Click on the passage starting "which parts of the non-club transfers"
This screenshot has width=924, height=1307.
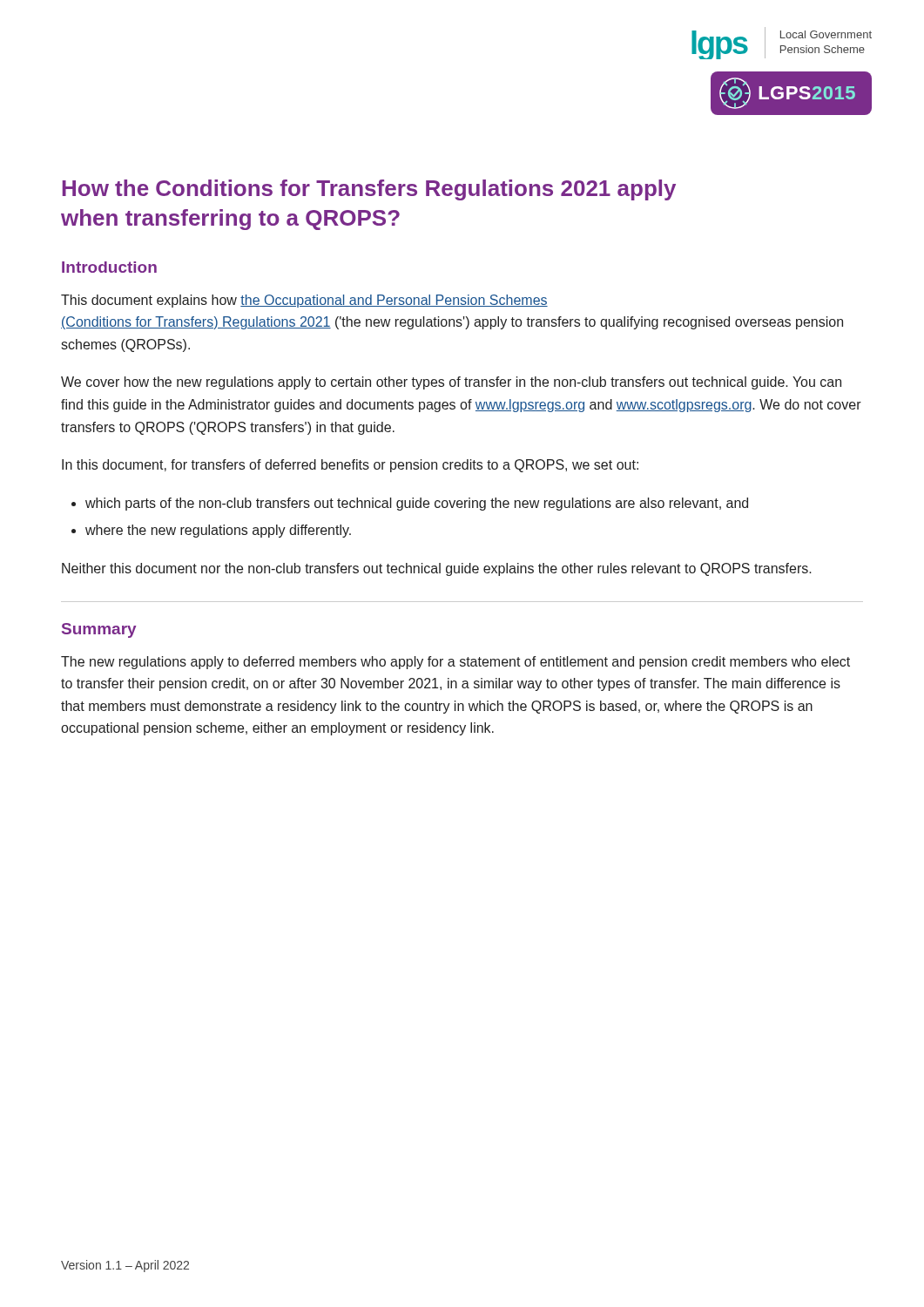point(417,503)
